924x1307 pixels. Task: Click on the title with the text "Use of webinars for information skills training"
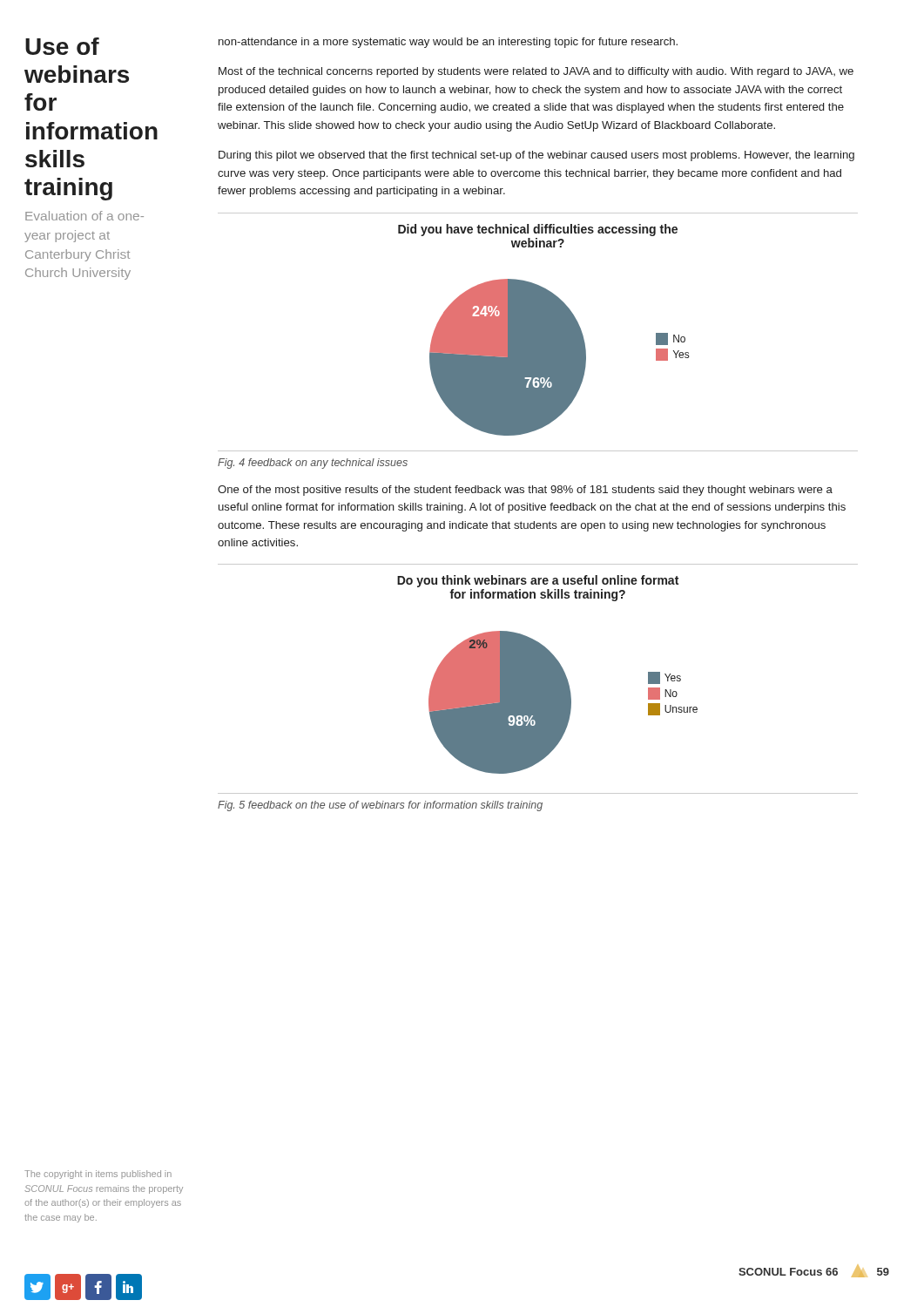point(91,117)
